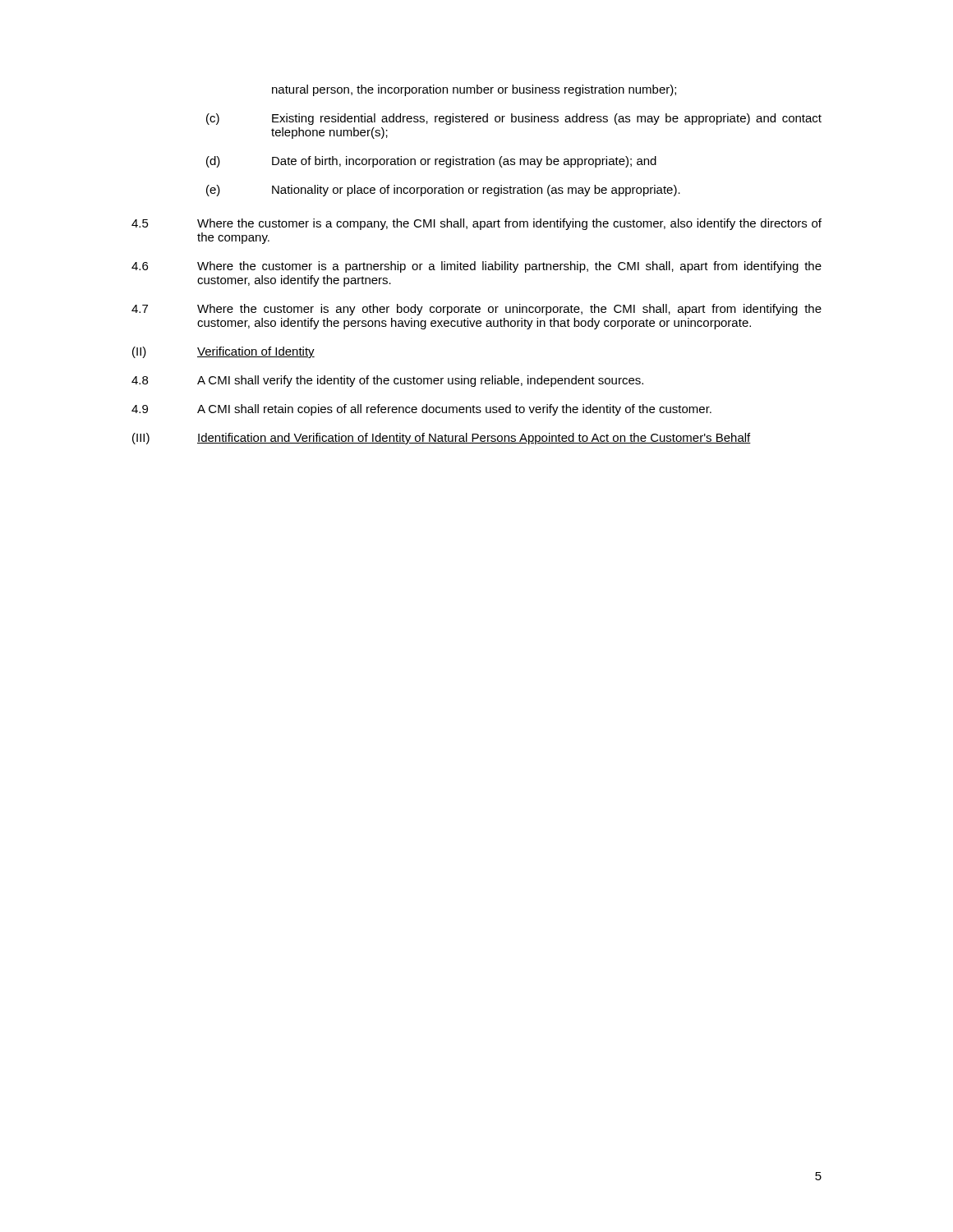The height and width of the screenshot is (1232, 953).
Task: Navigate to the element starting "7 Where the customer is any other body"
Action: (x=476, y=315)
